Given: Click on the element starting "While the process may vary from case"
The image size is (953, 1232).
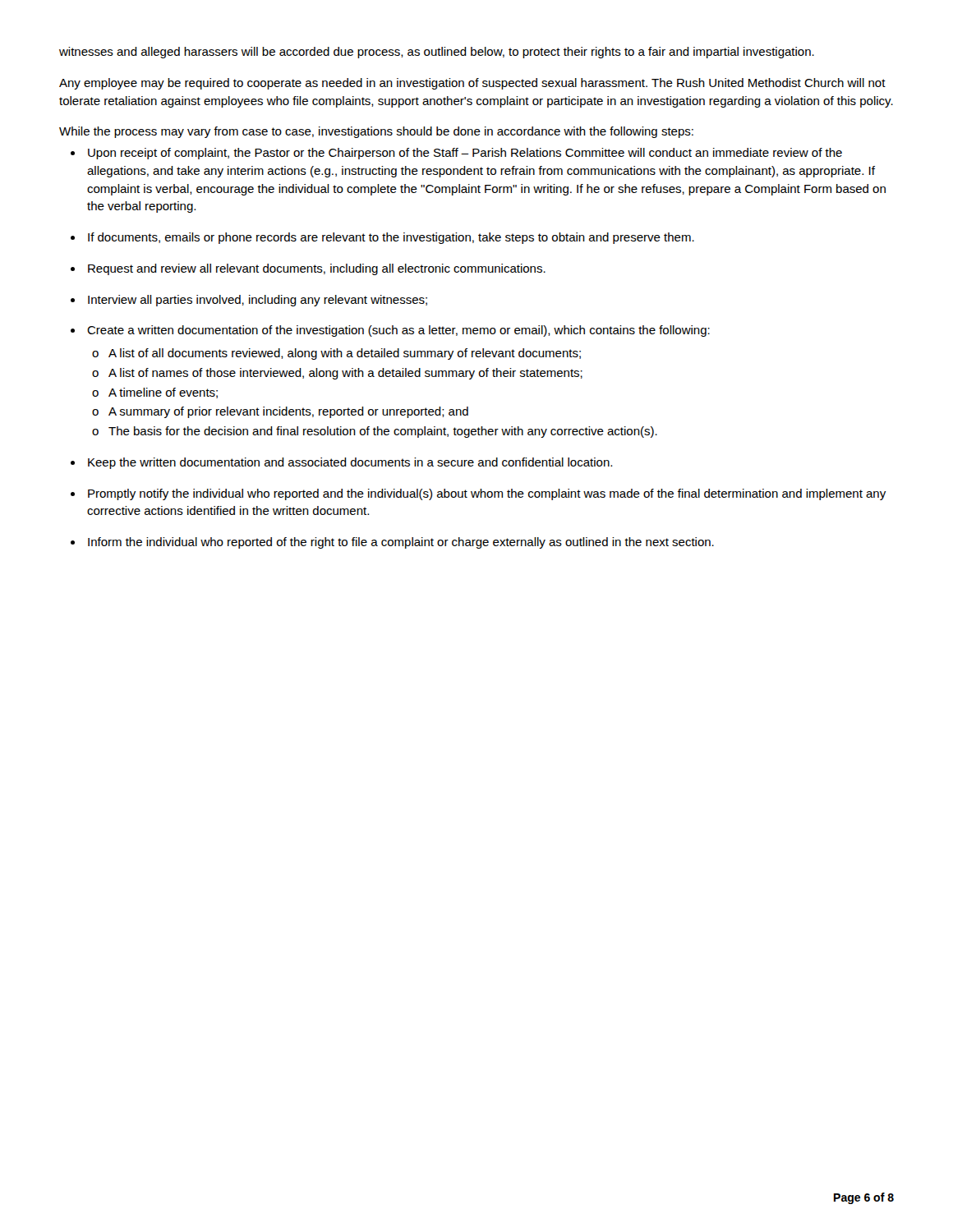Looking at the screenshot, I should (x=377, y=131).
